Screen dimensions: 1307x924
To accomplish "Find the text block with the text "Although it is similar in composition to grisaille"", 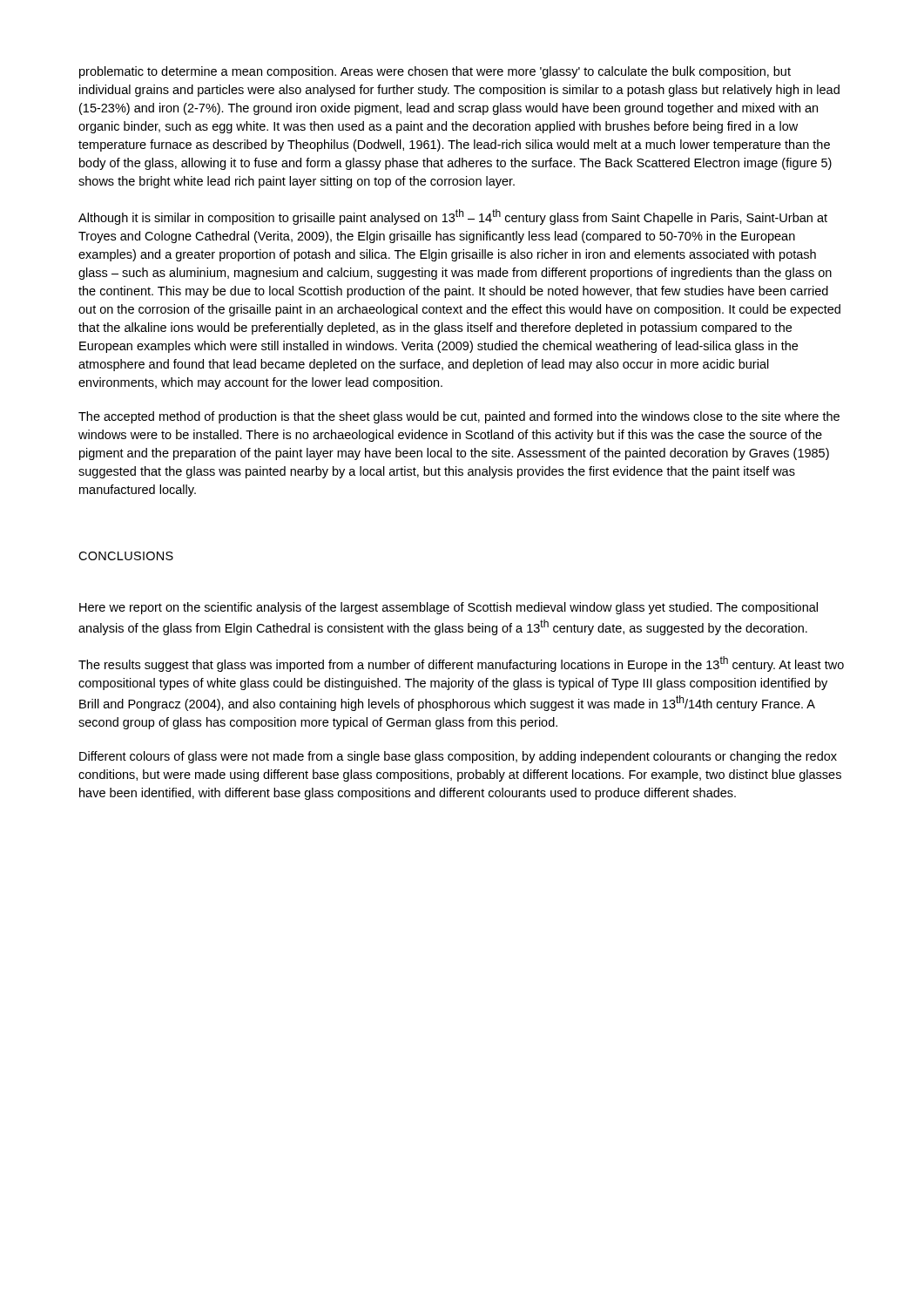I will [460, 299].
